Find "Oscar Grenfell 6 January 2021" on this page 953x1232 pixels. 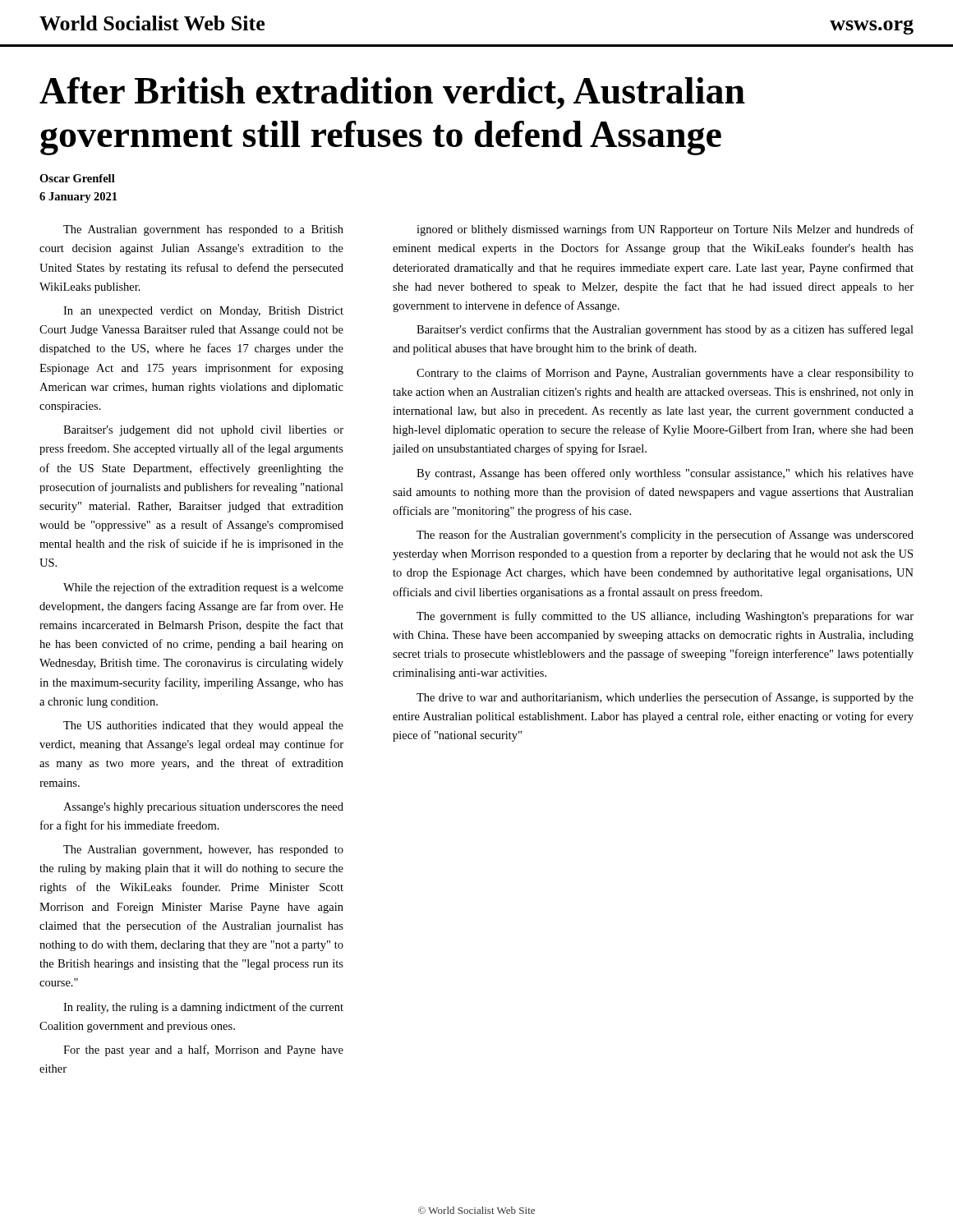click(x=77, y=178)
